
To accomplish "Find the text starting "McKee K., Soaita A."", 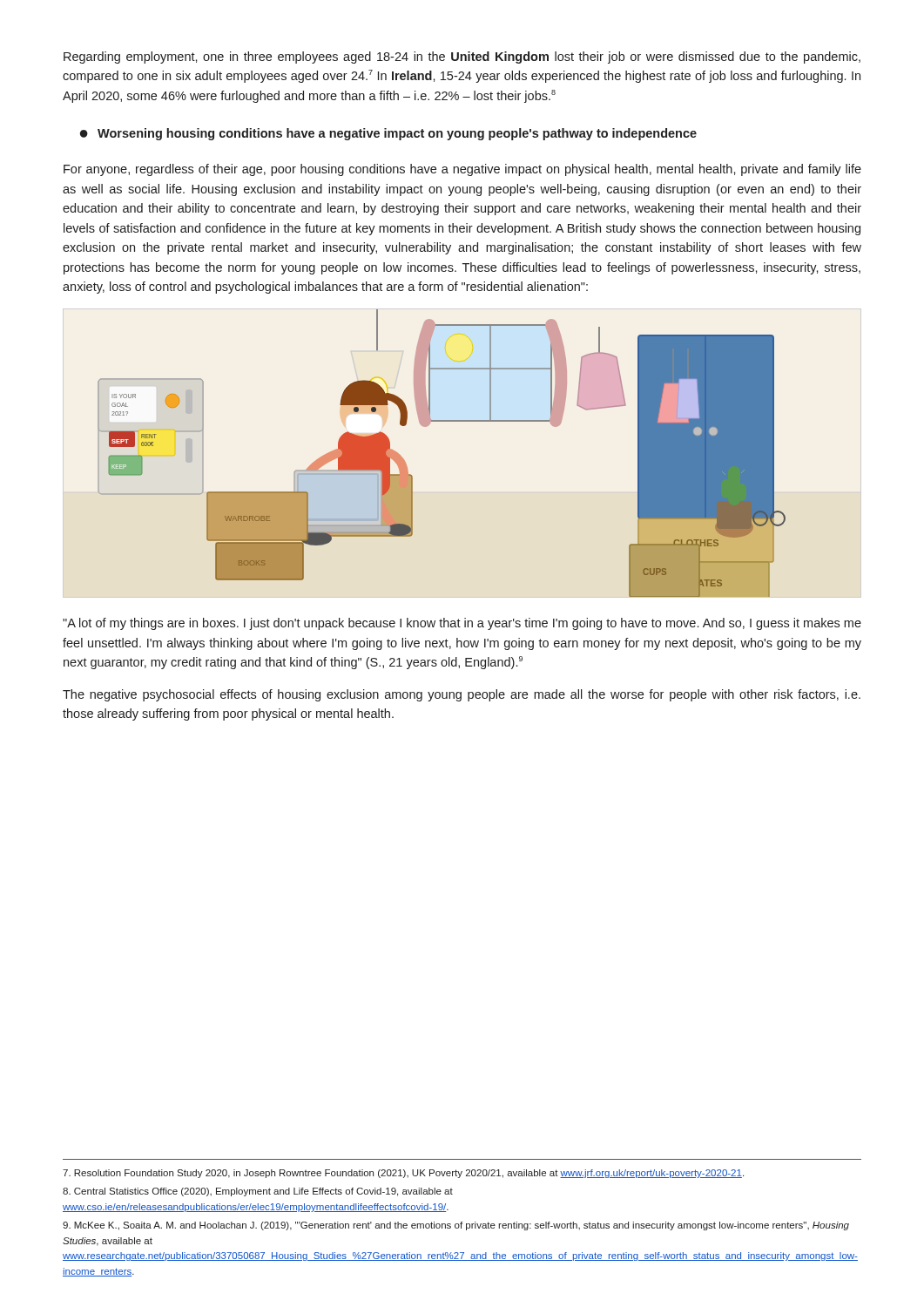I will (x=462, y=1249).
